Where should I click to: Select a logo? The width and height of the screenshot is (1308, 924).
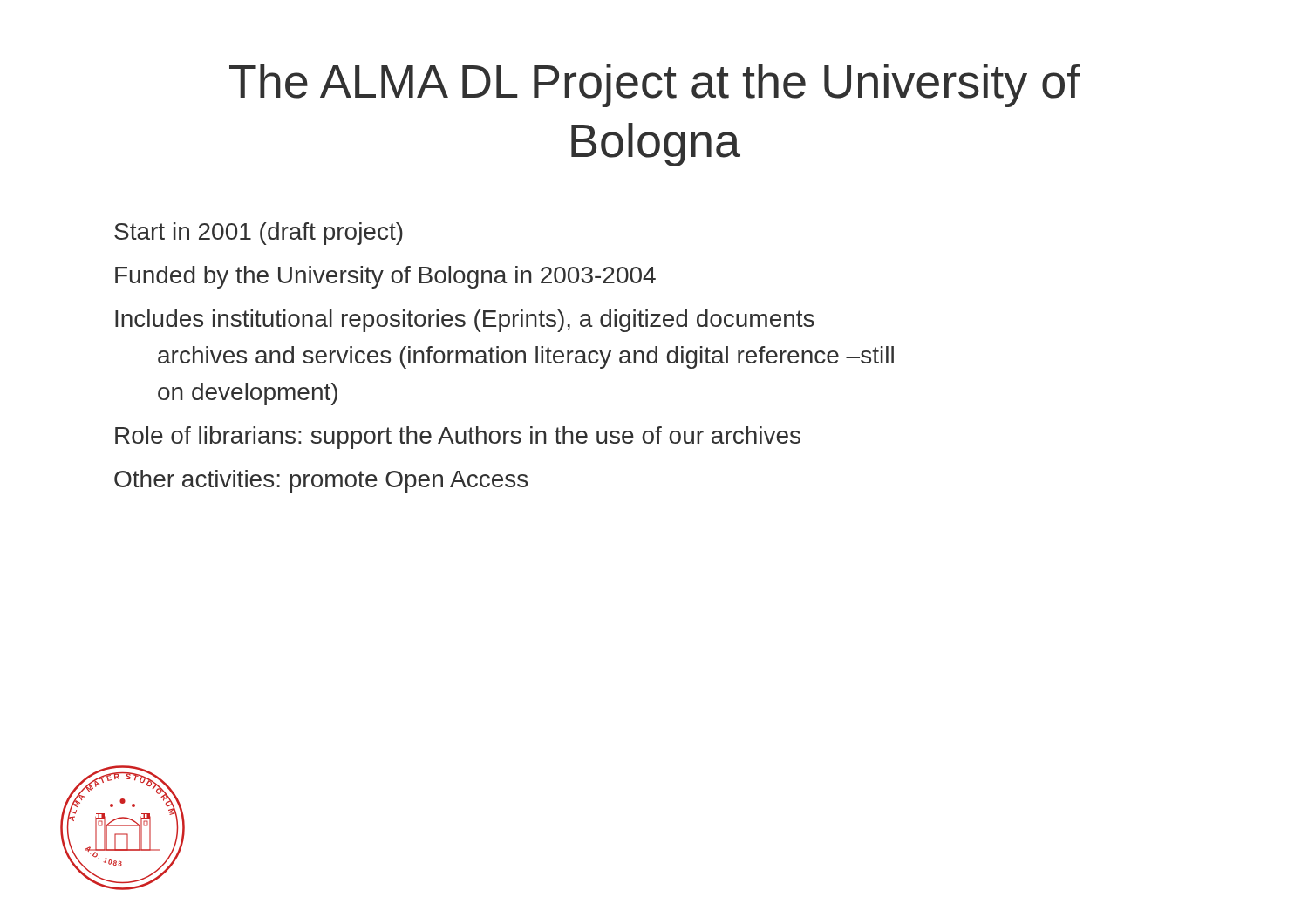click(x=122, y=828)
